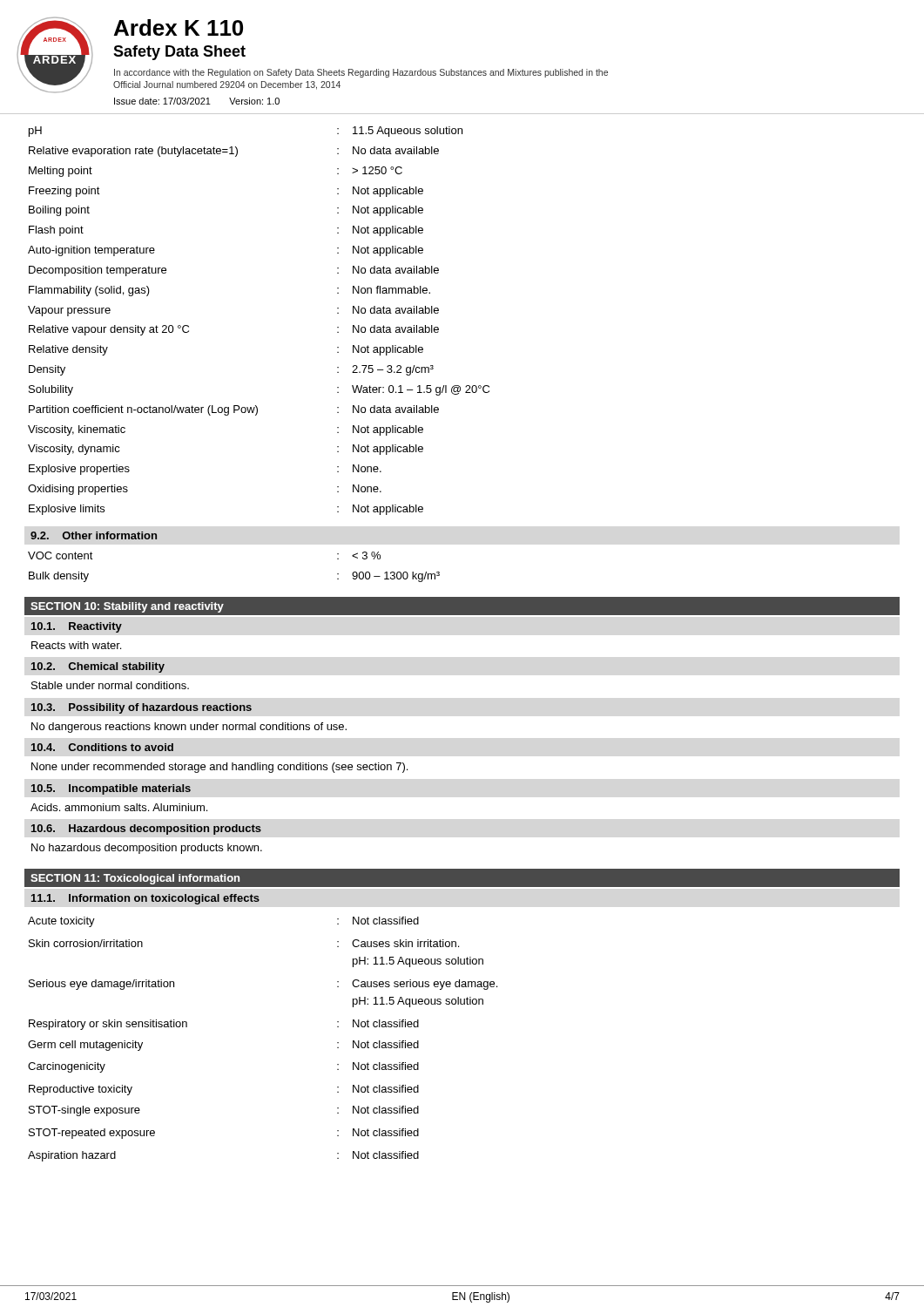Select the text block starting "11.1. Information on toxicological effects"
Image resolution: width=924 pixels, height=1307 pixels.
coord(145,898)
